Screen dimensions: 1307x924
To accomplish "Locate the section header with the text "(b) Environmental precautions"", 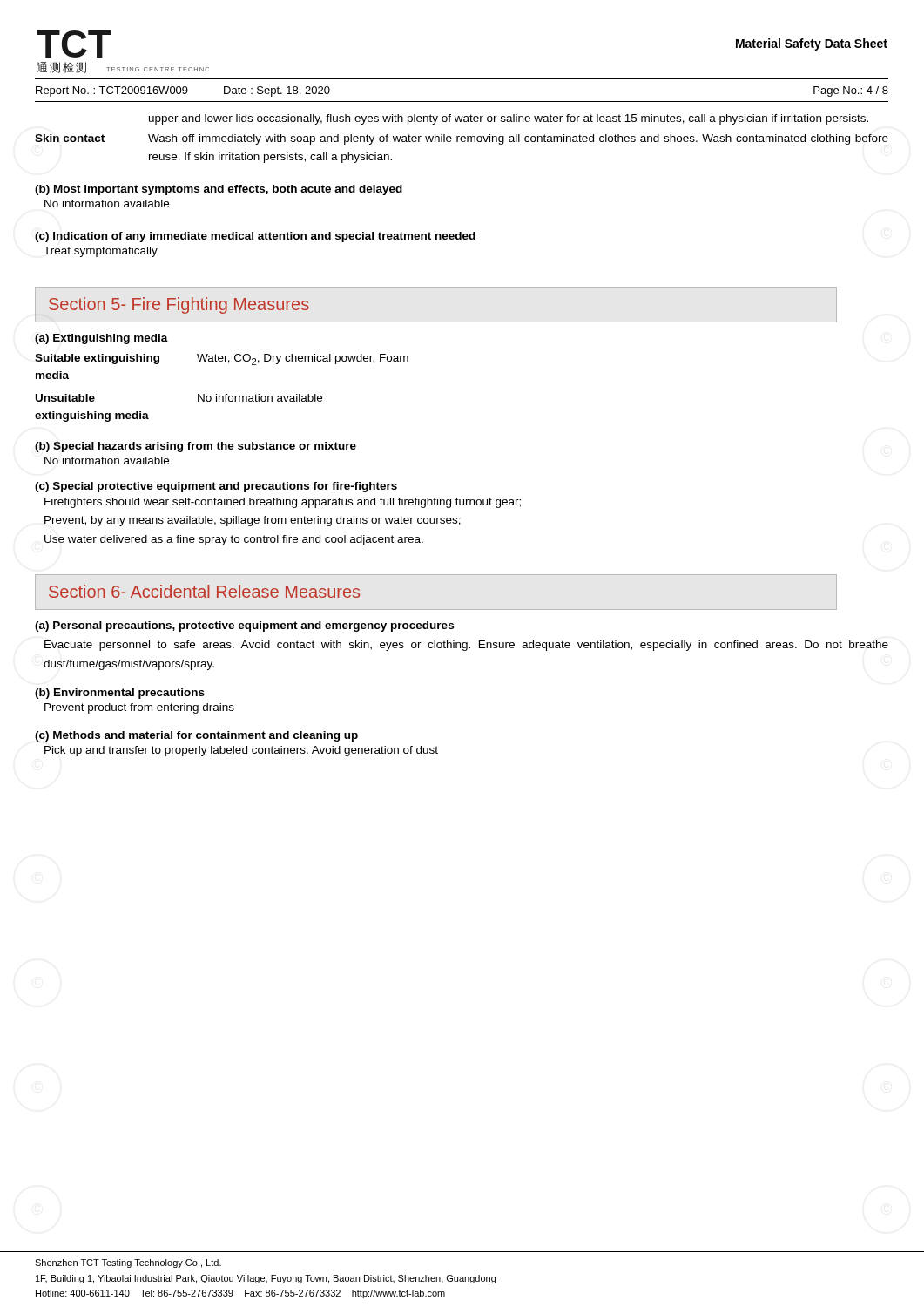I will tap(120, 692).
